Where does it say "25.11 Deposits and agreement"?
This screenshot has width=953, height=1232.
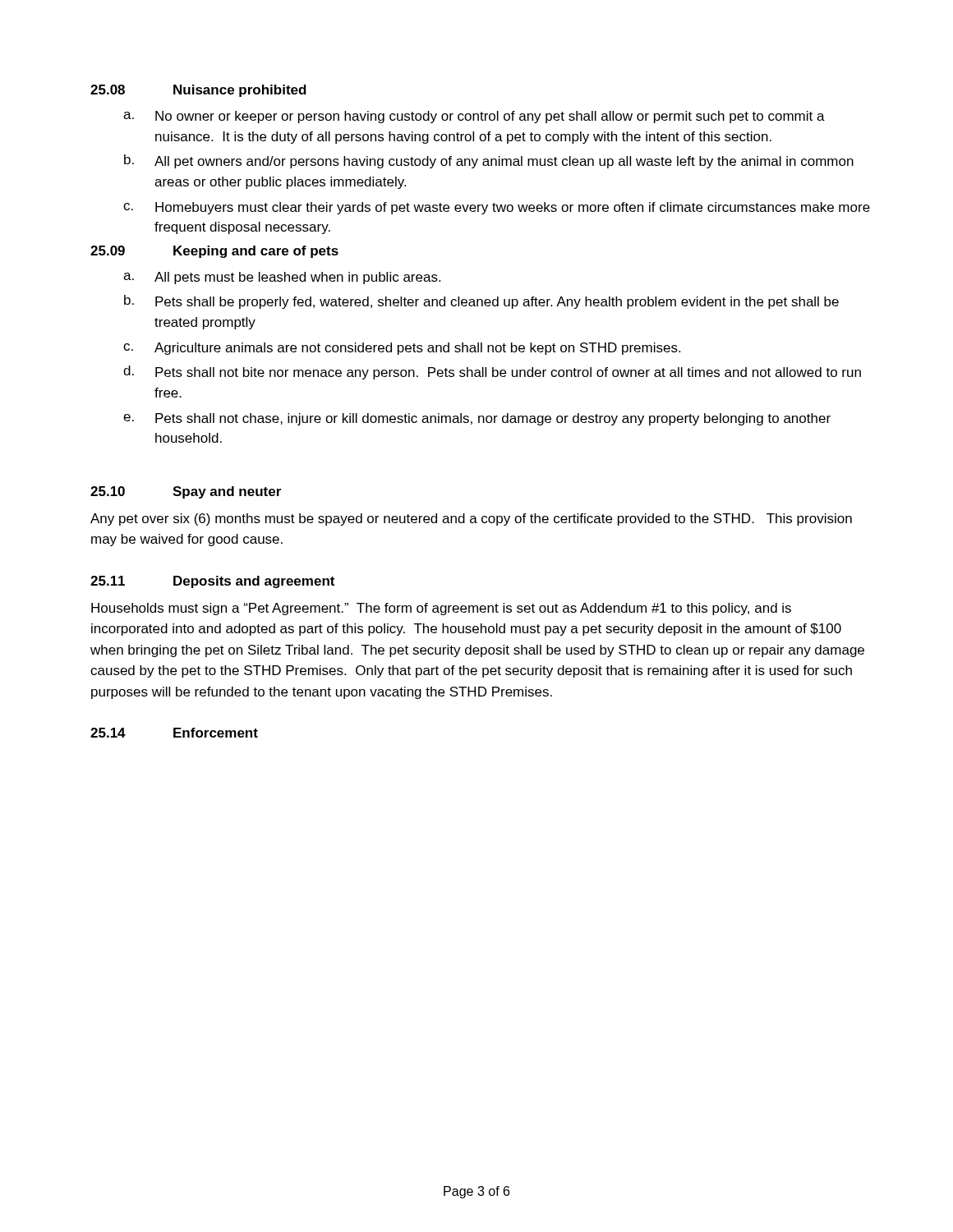pos(213,581)
